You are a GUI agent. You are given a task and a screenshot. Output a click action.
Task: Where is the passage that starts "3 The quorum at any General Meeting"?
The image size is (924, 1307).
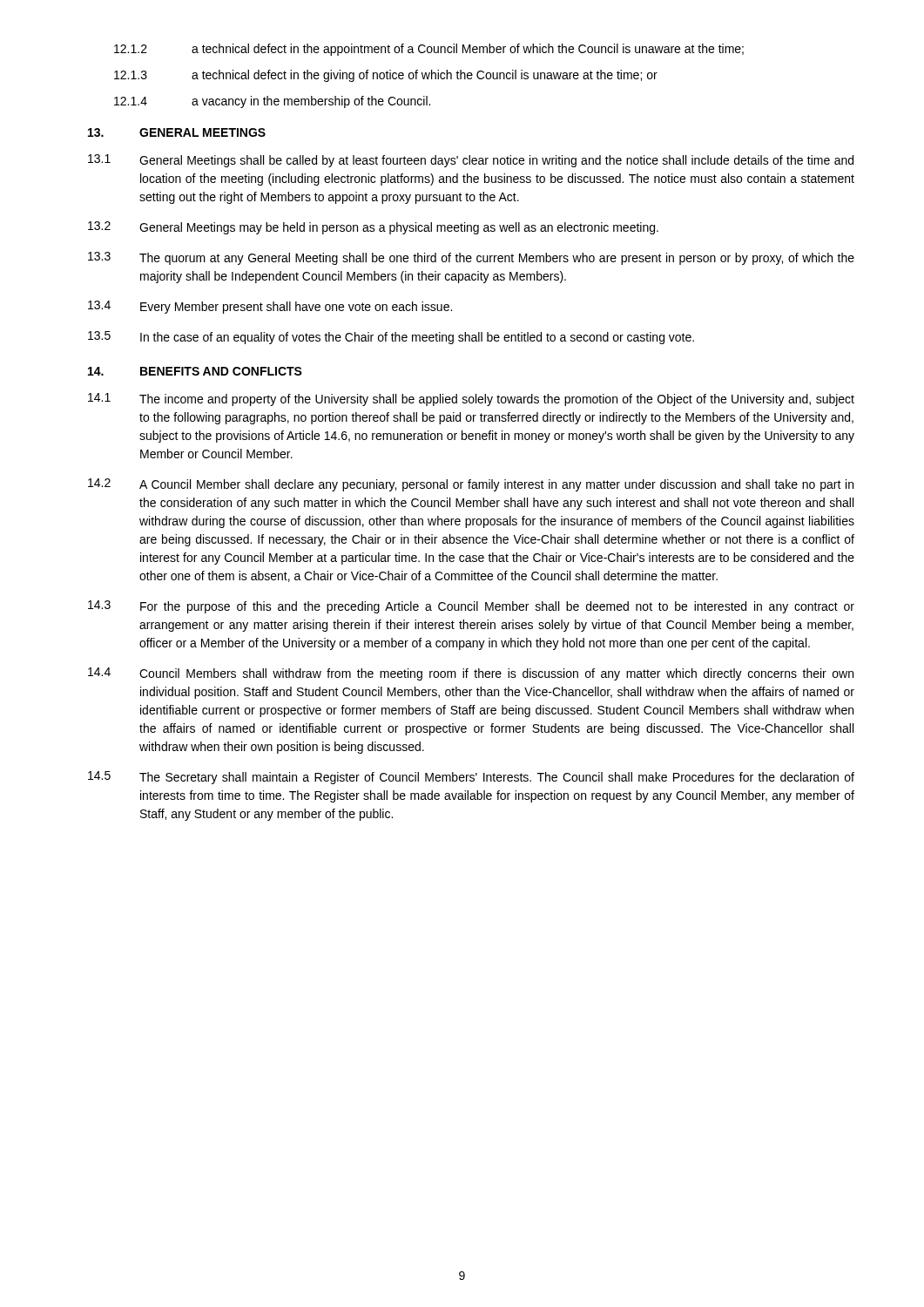[x=471, y=268]
